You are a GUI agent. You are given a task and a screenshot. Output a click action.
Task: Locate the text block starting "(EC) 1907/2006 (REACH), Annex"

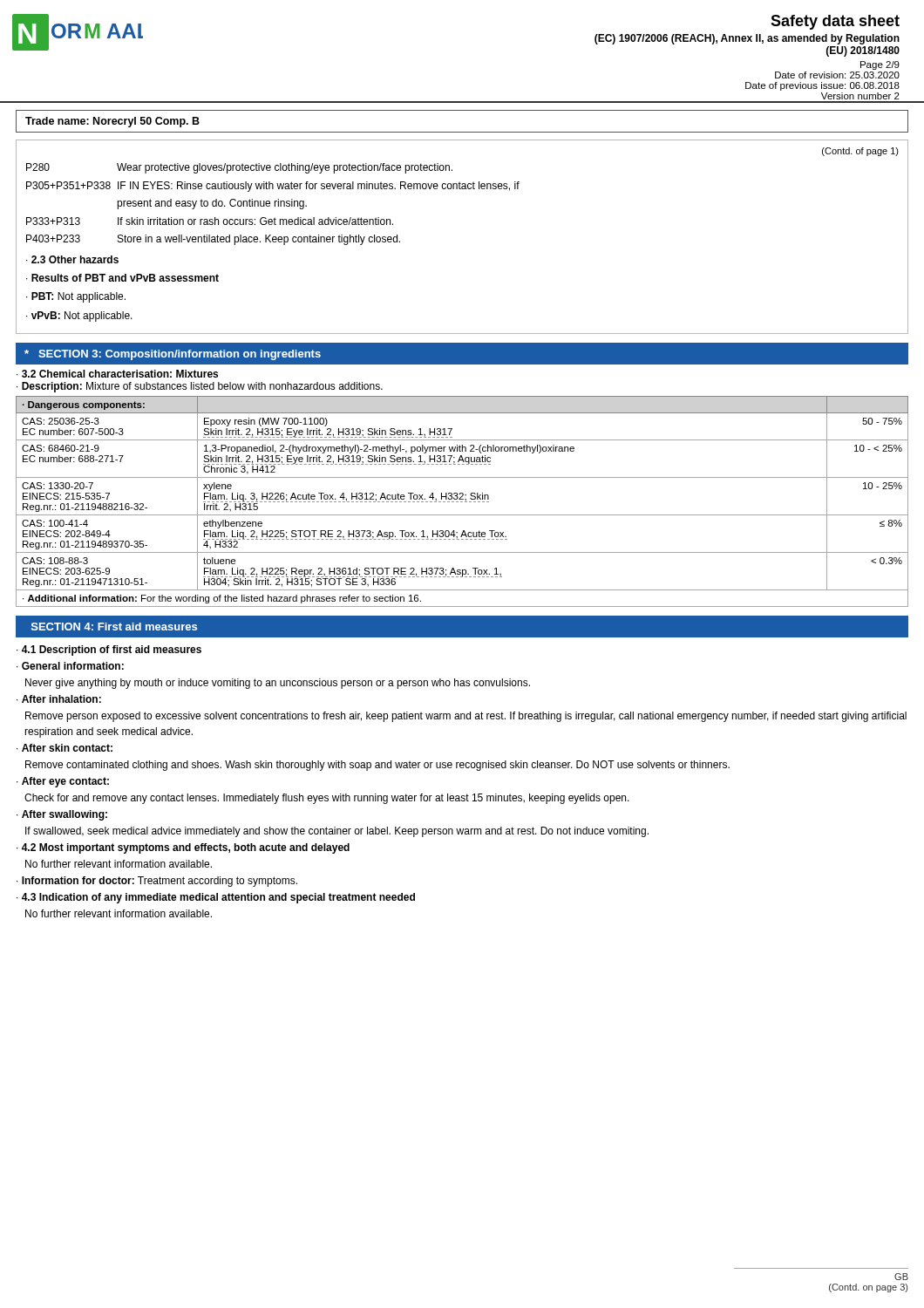click(x=747, y=44)
